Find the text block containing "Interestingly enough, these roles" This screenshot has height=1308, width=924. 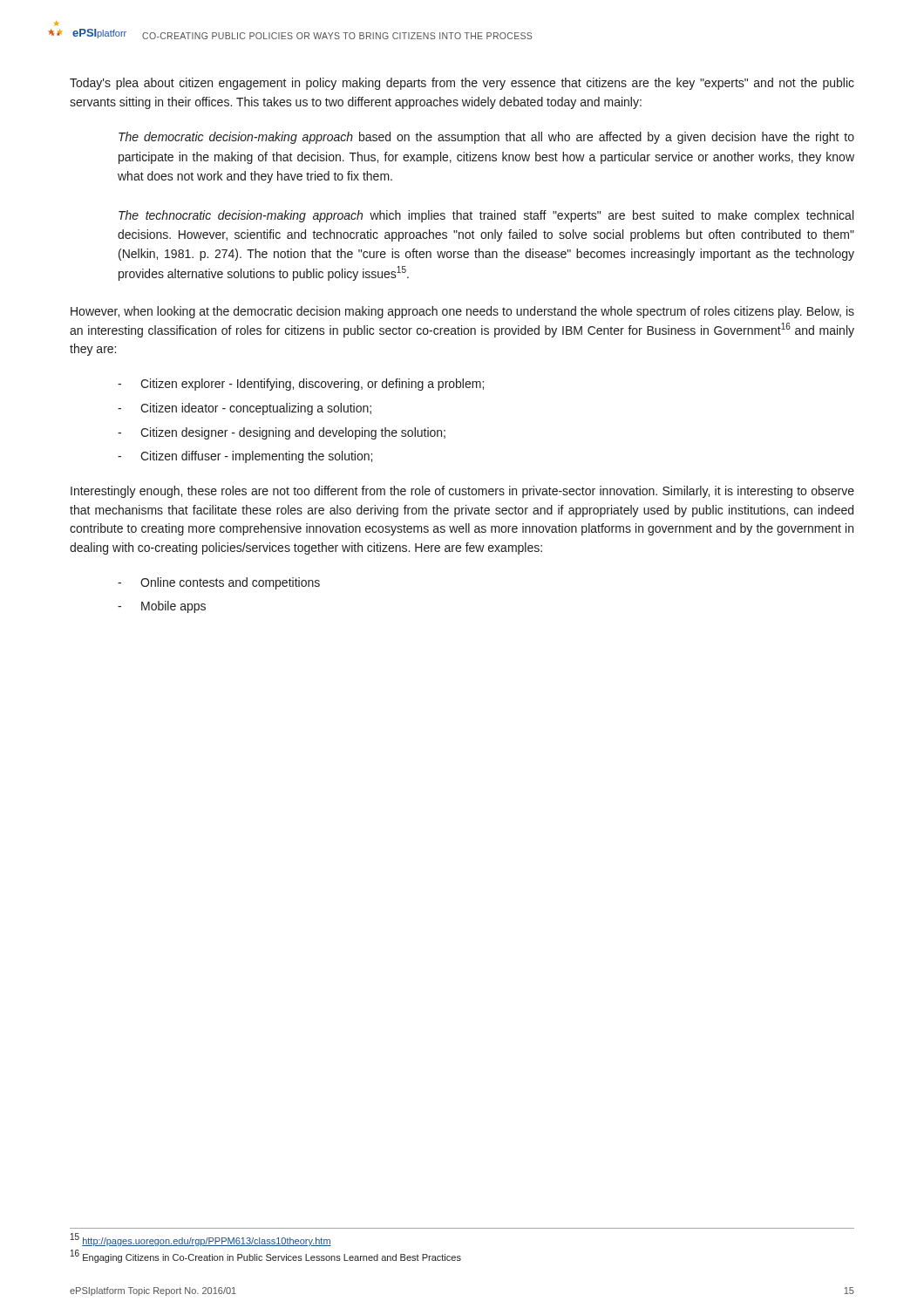tap(462, 520)
